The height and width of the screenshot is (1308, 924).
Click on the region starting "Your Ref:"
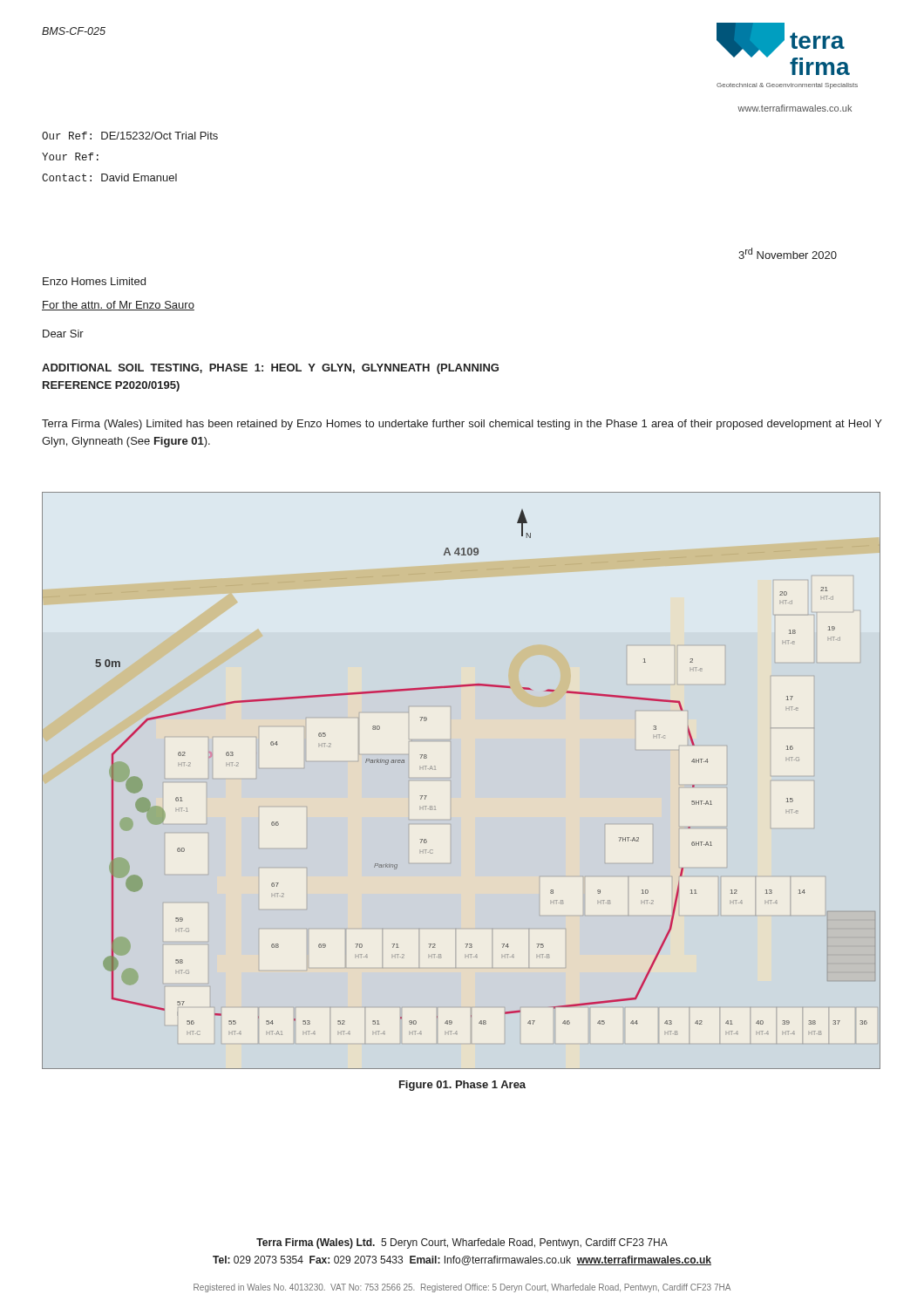tap(71, 158)
